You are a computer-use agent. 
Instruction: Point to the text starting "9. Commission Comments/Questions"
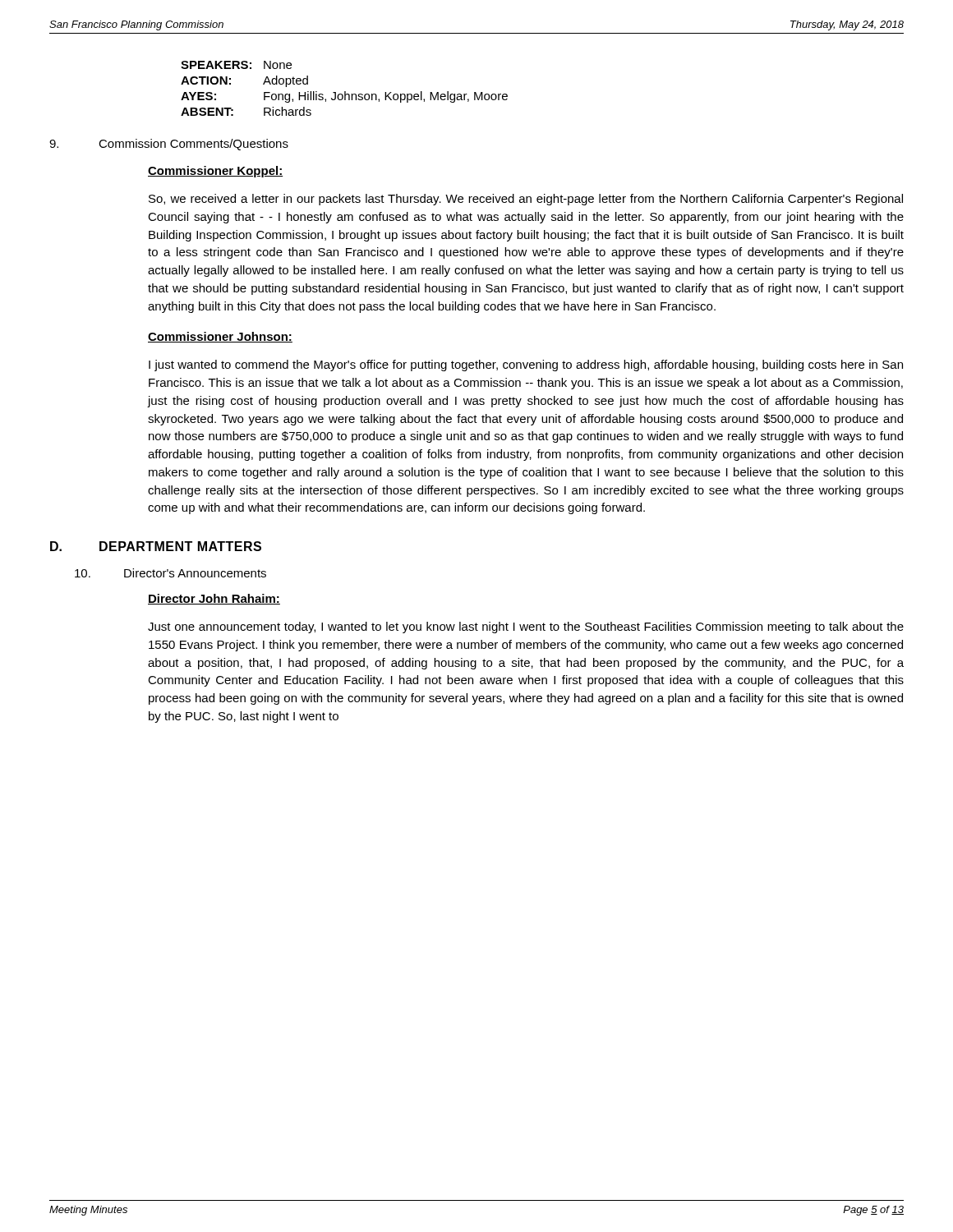tap(169, 143)
